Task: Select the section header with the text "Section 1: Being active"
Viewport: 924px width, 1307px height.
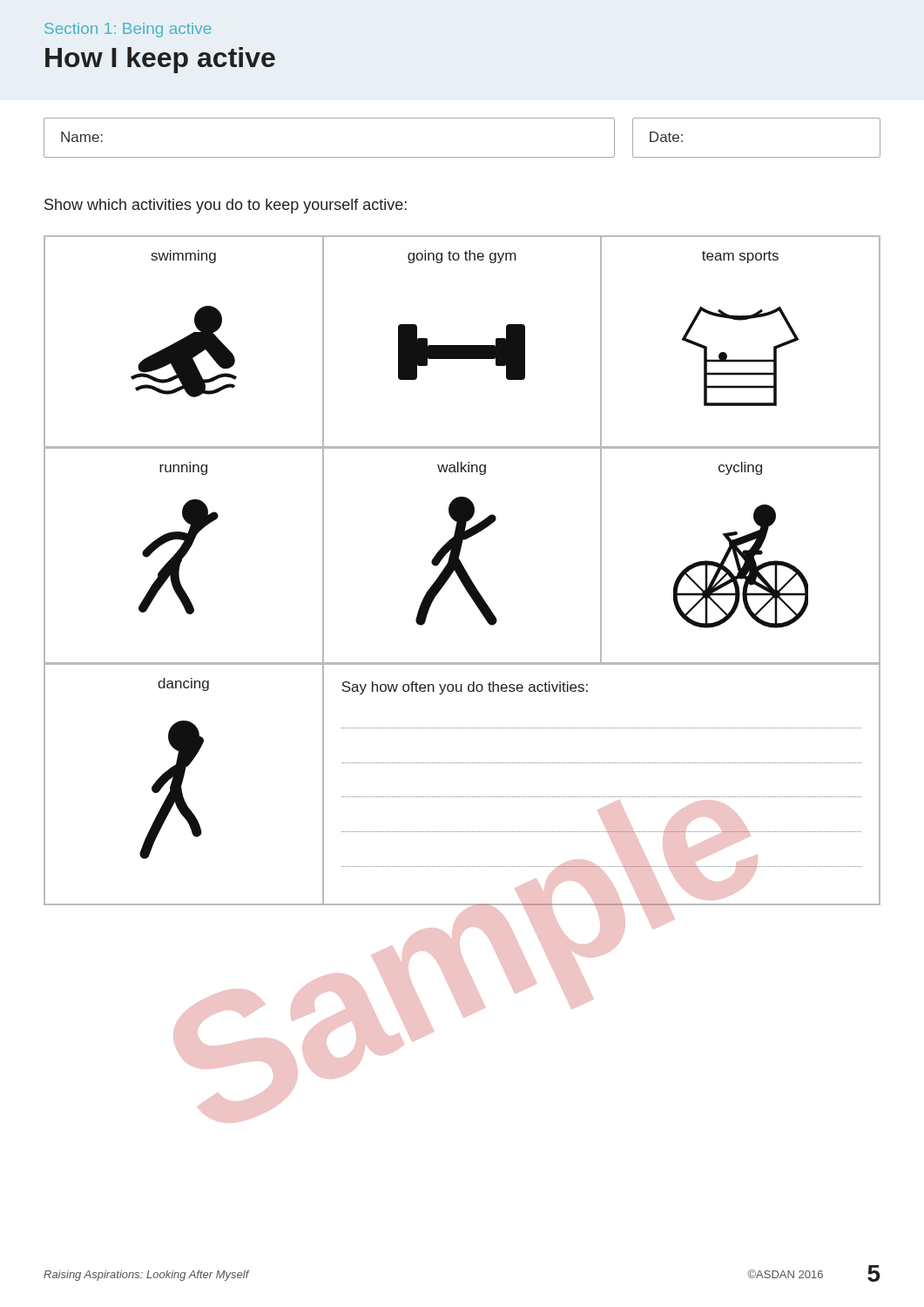Action: tap(128, 28)
